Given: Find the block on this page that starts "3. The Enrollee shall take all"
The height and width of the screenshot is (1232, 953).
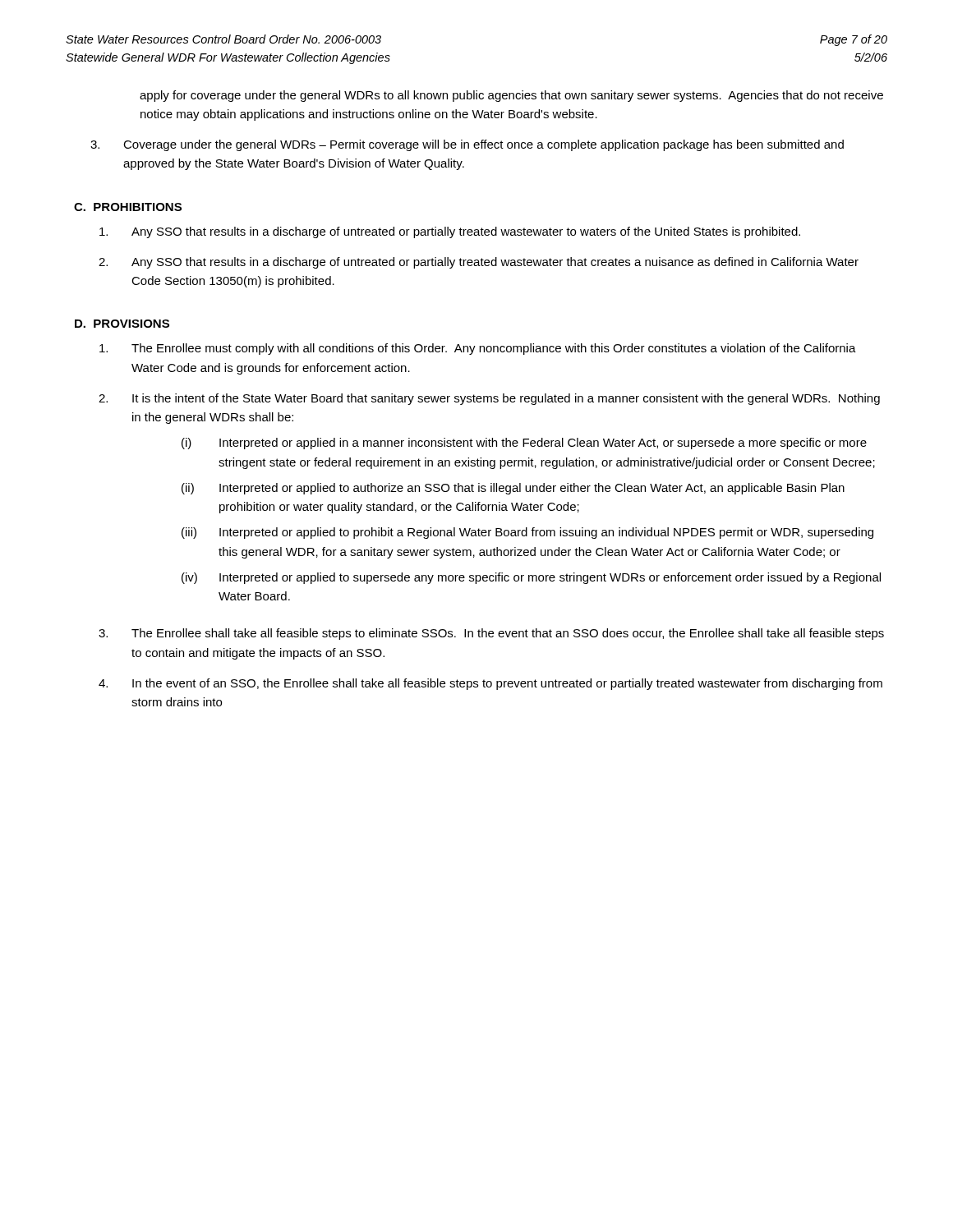Looking at the screenshot, I should [481, 643].
